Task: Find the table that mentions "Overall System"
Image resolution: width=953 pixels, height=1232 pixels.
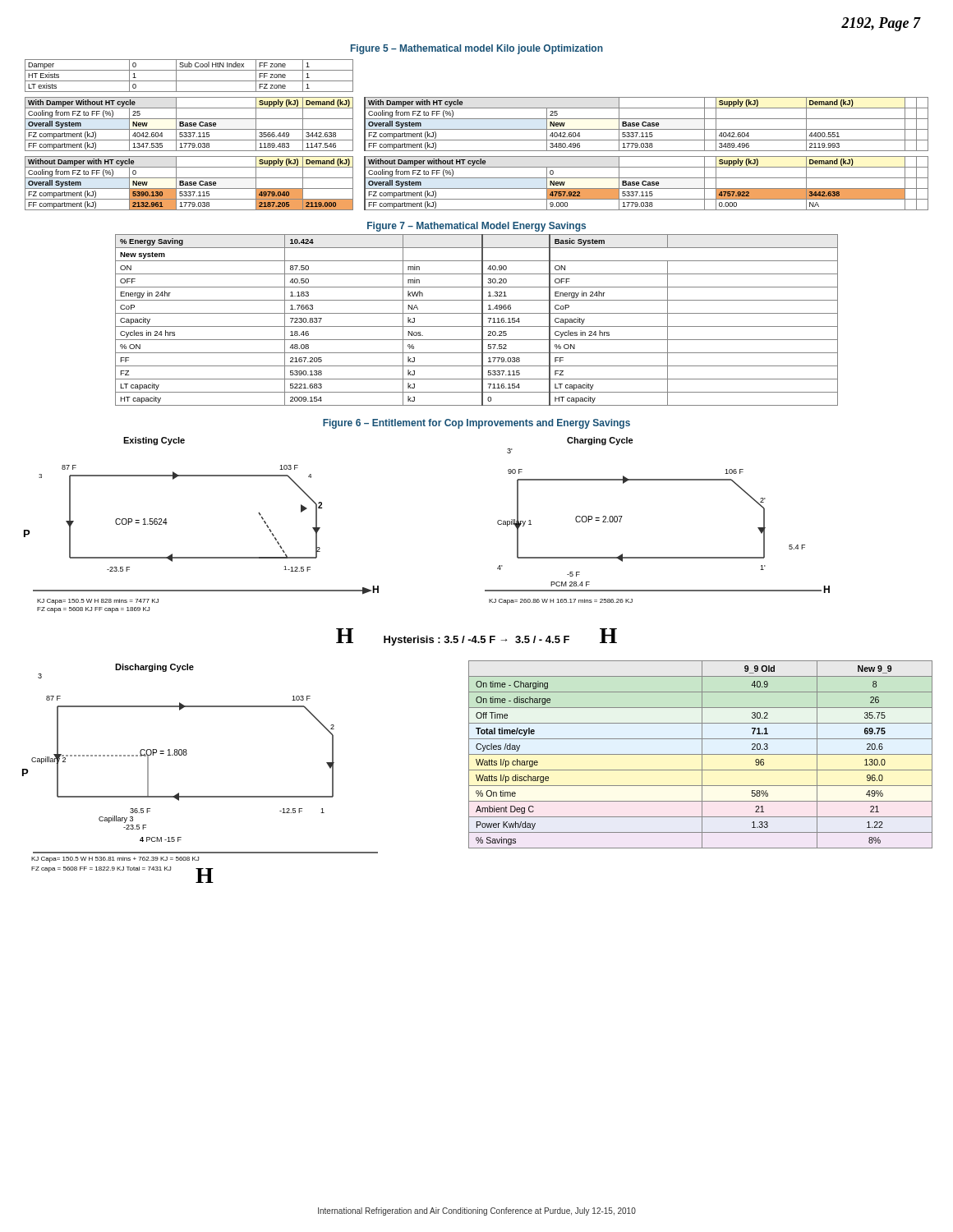Action: coord(476,135)
